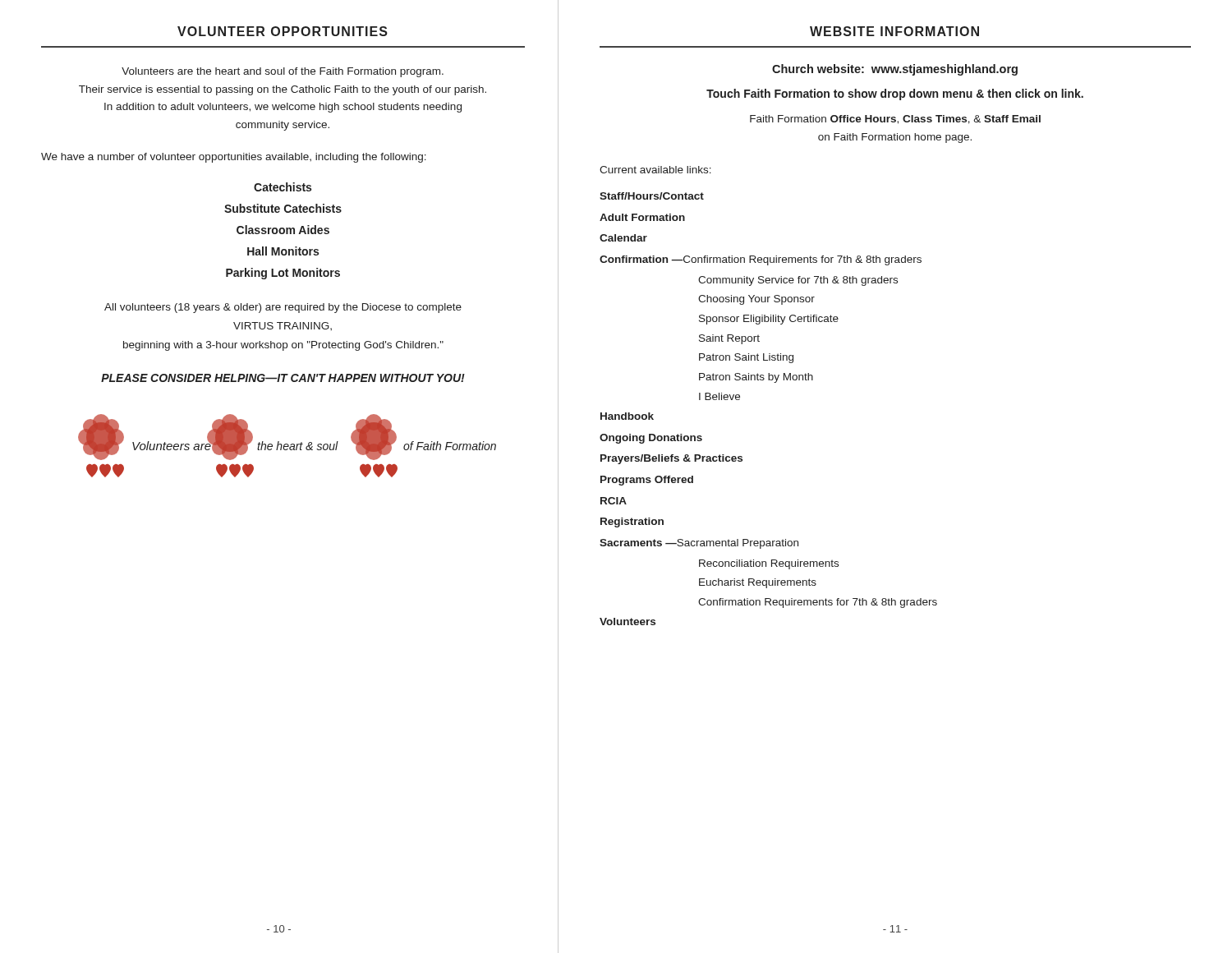Locate the passage starting "Touch Faith Formation to show drop down"

(895, 94)
